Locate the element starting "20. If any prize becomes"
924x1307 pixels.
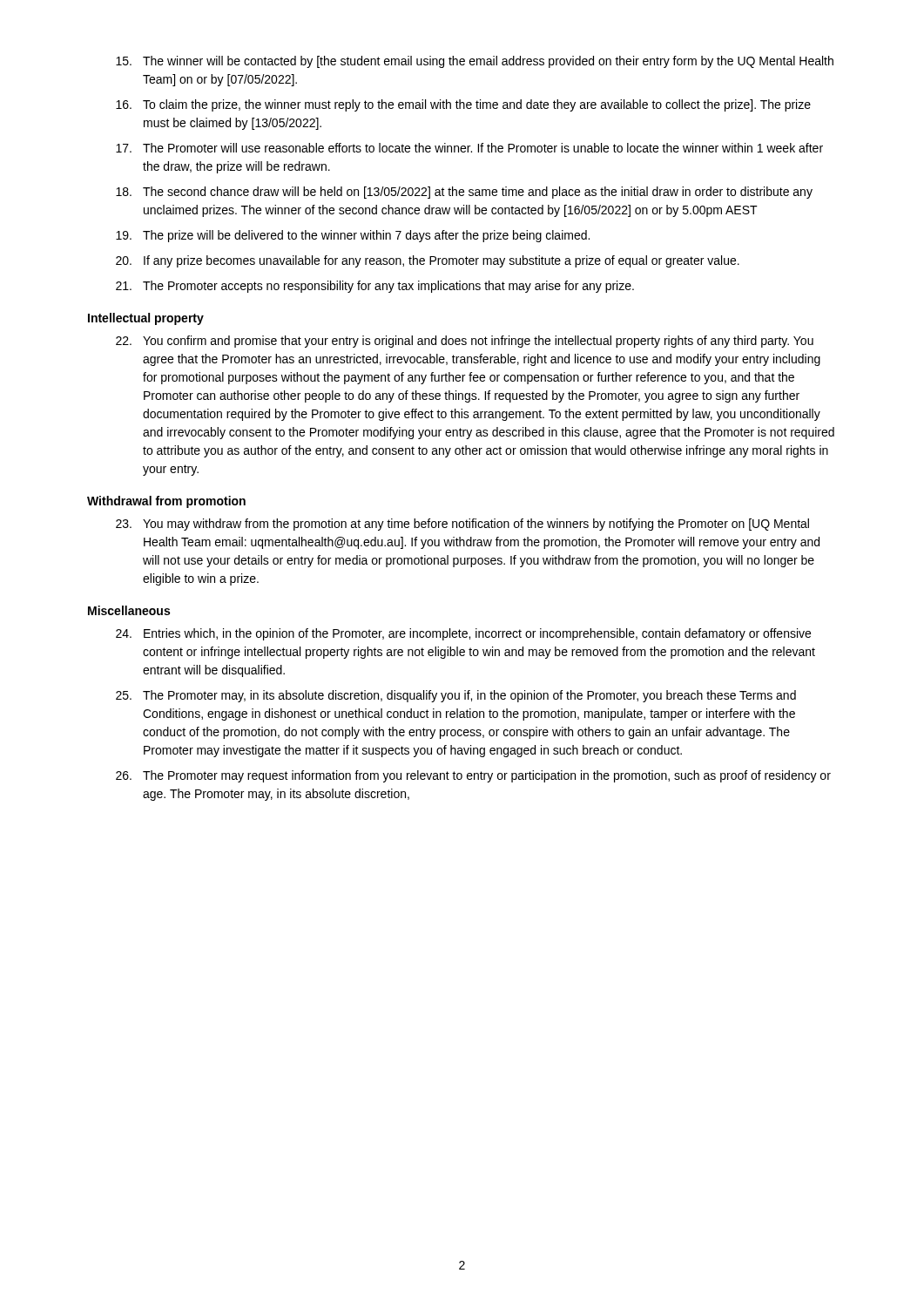pyautogui.click(x=462, y=261)
